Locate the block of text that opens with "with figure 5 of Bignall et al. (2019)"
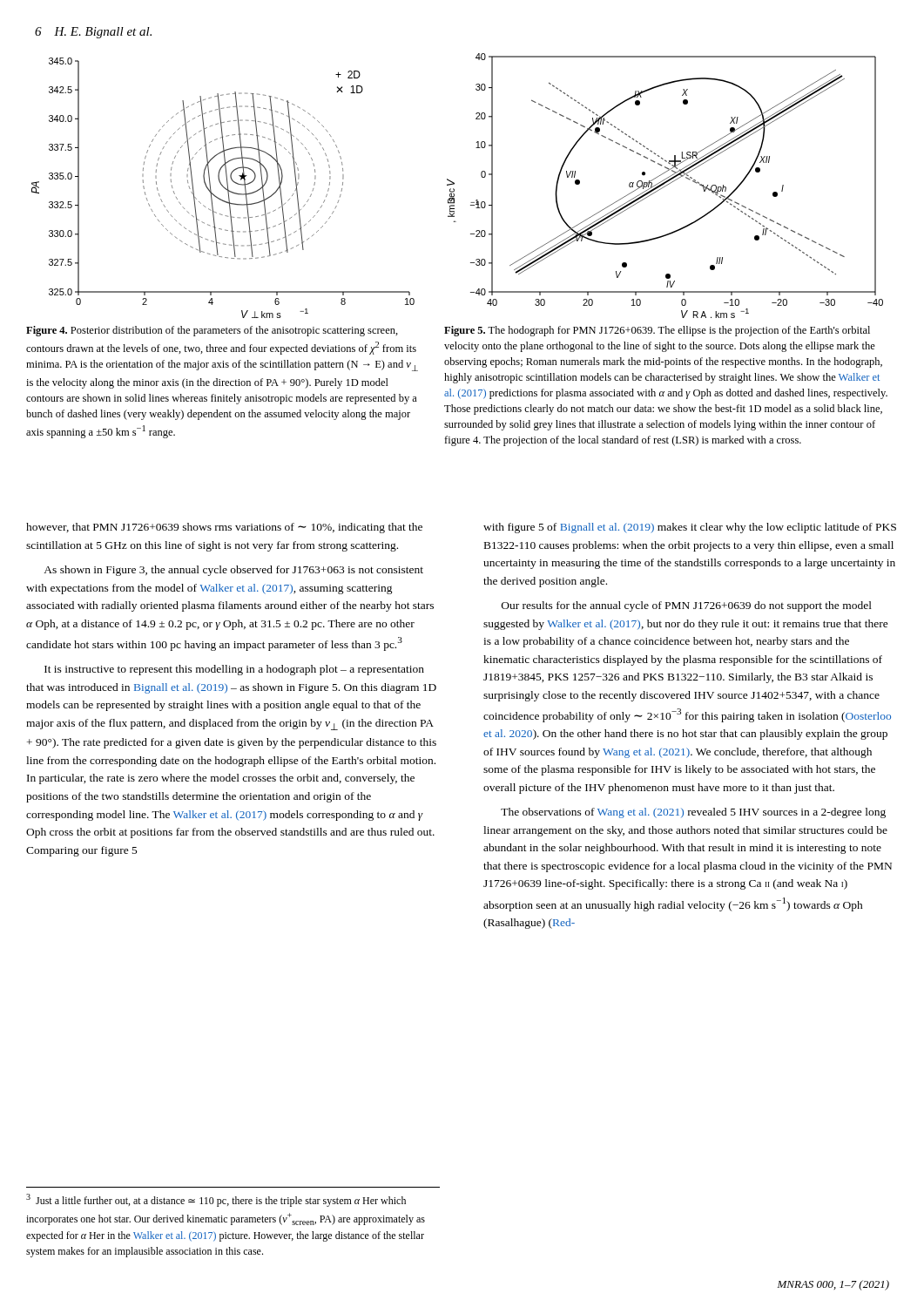The height and width of the screenshot is (1307, 924). [x=690, y=554]
